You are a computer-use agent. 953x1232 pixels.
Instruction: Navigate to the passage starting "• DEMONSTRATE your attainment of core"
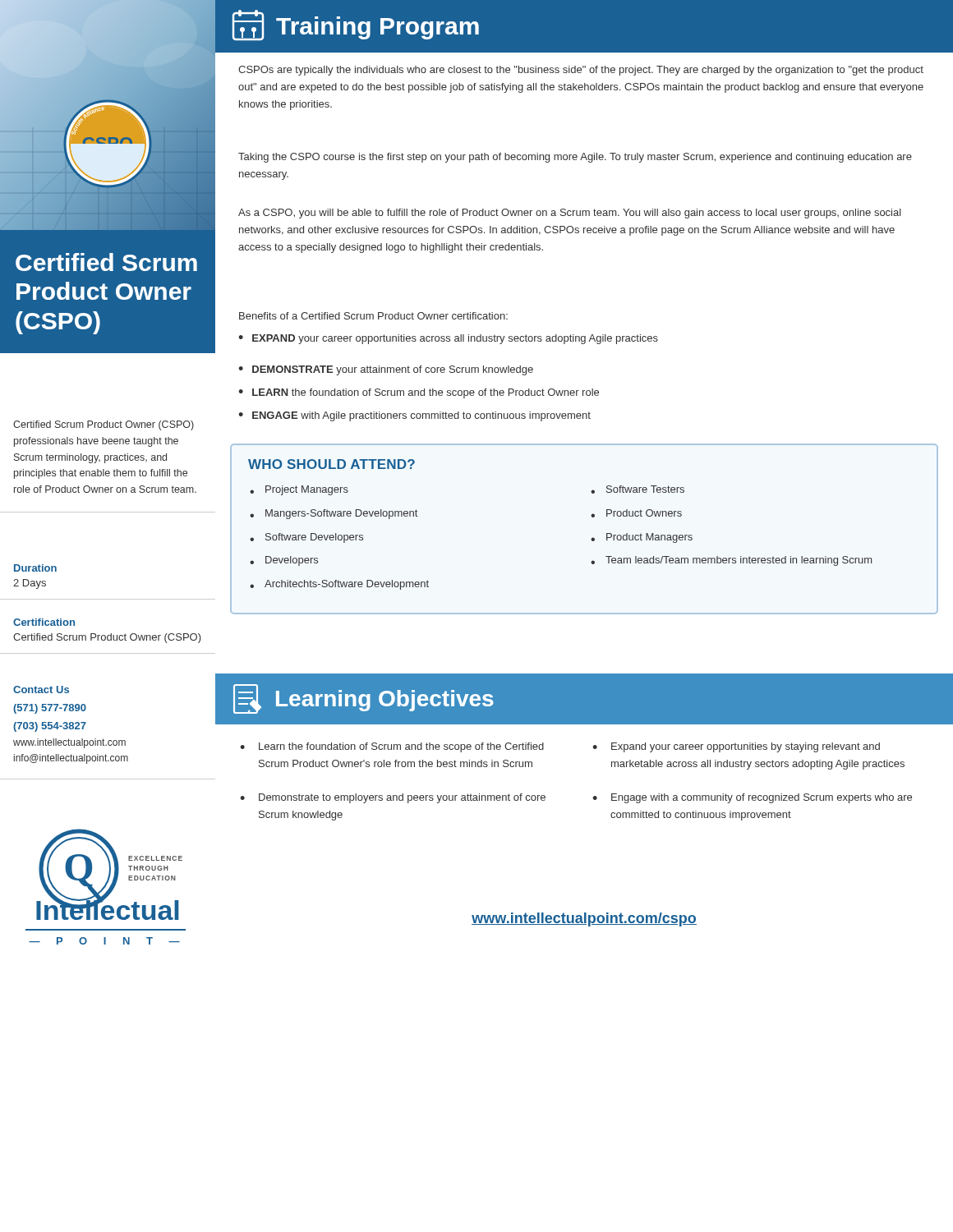tap(386, 370)
